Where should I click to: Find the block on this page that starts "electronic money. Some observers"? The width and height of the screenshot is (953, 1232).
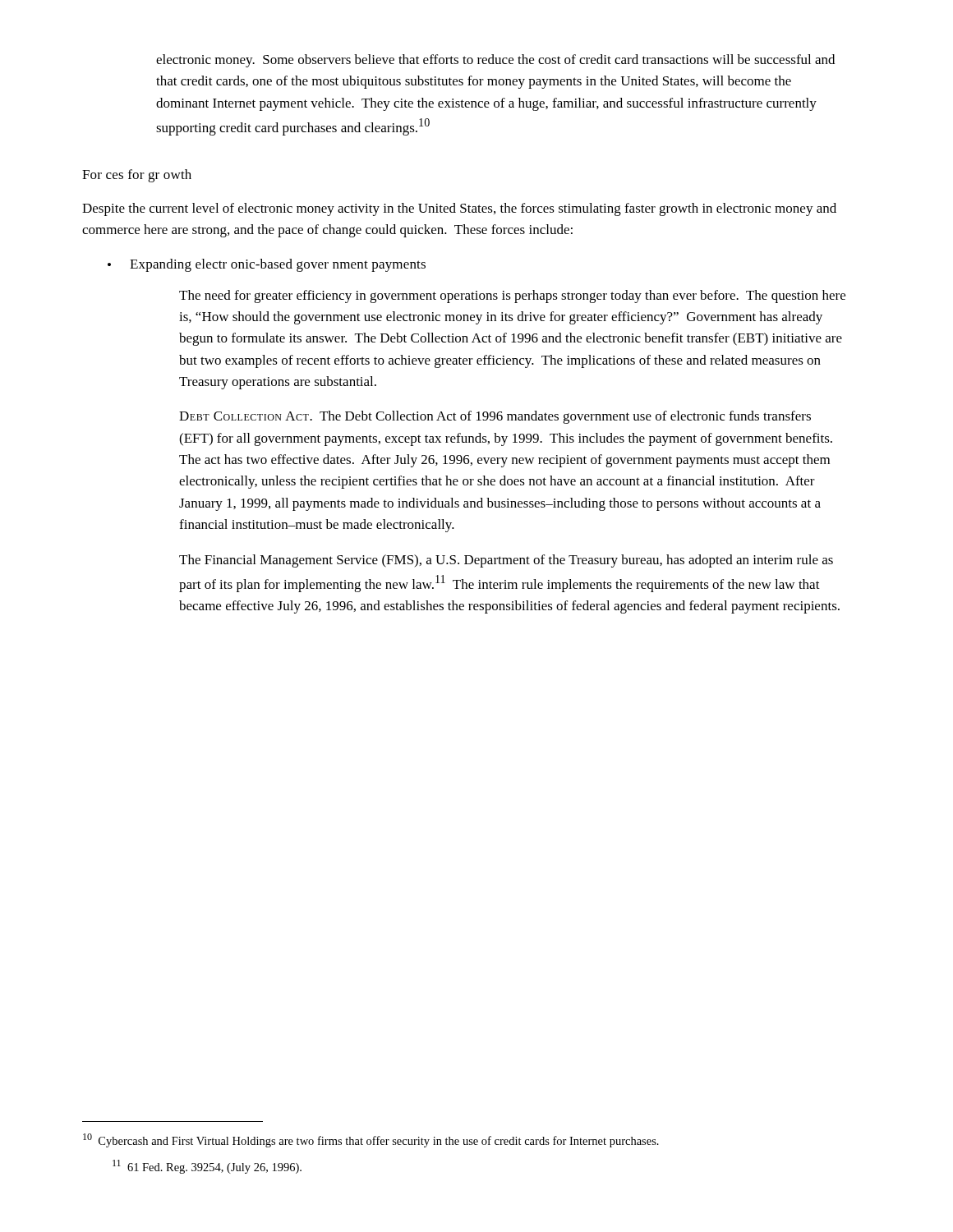point(496,94)
